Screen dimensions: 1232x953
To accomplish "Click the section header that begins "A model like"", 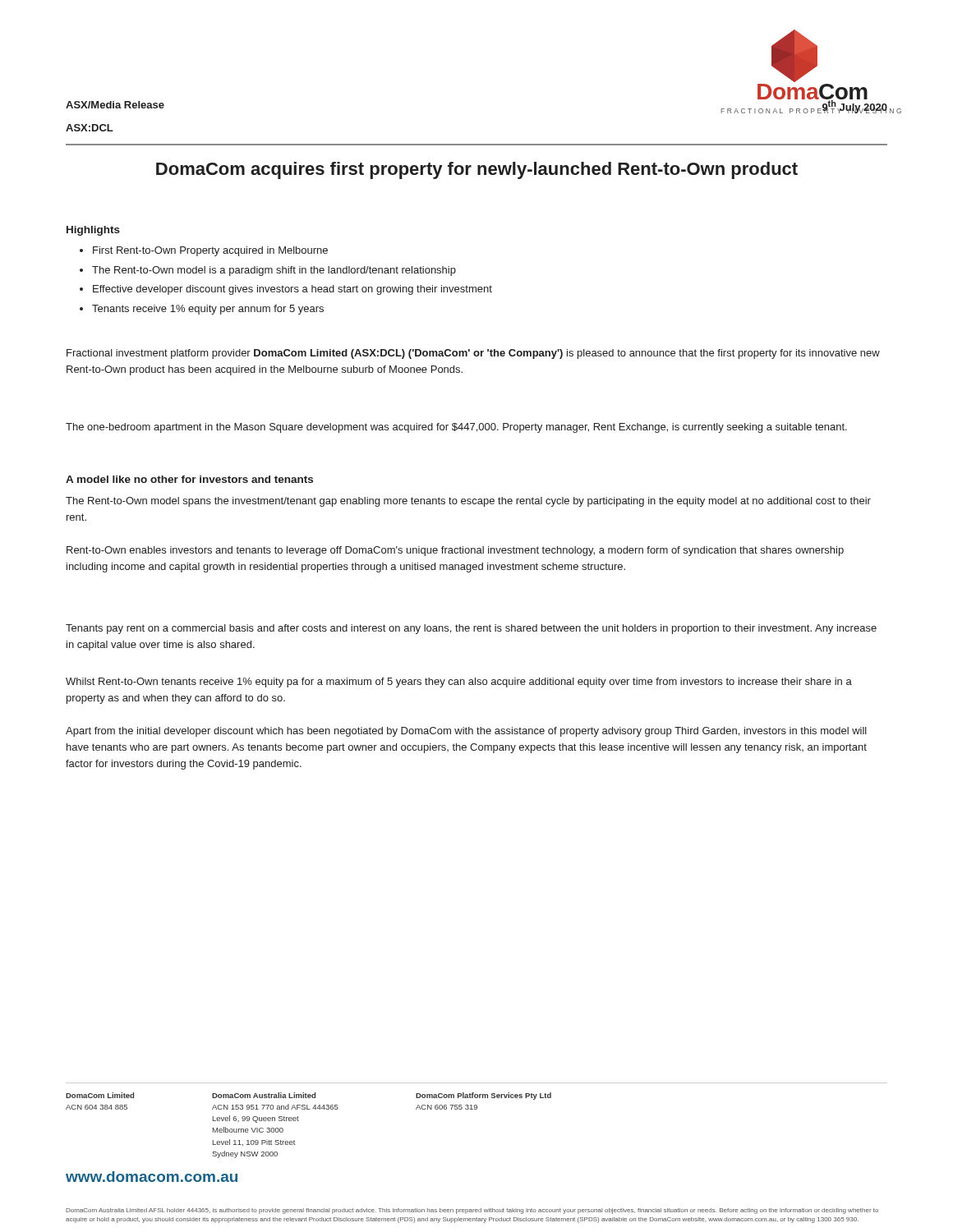I will (190, 479).
